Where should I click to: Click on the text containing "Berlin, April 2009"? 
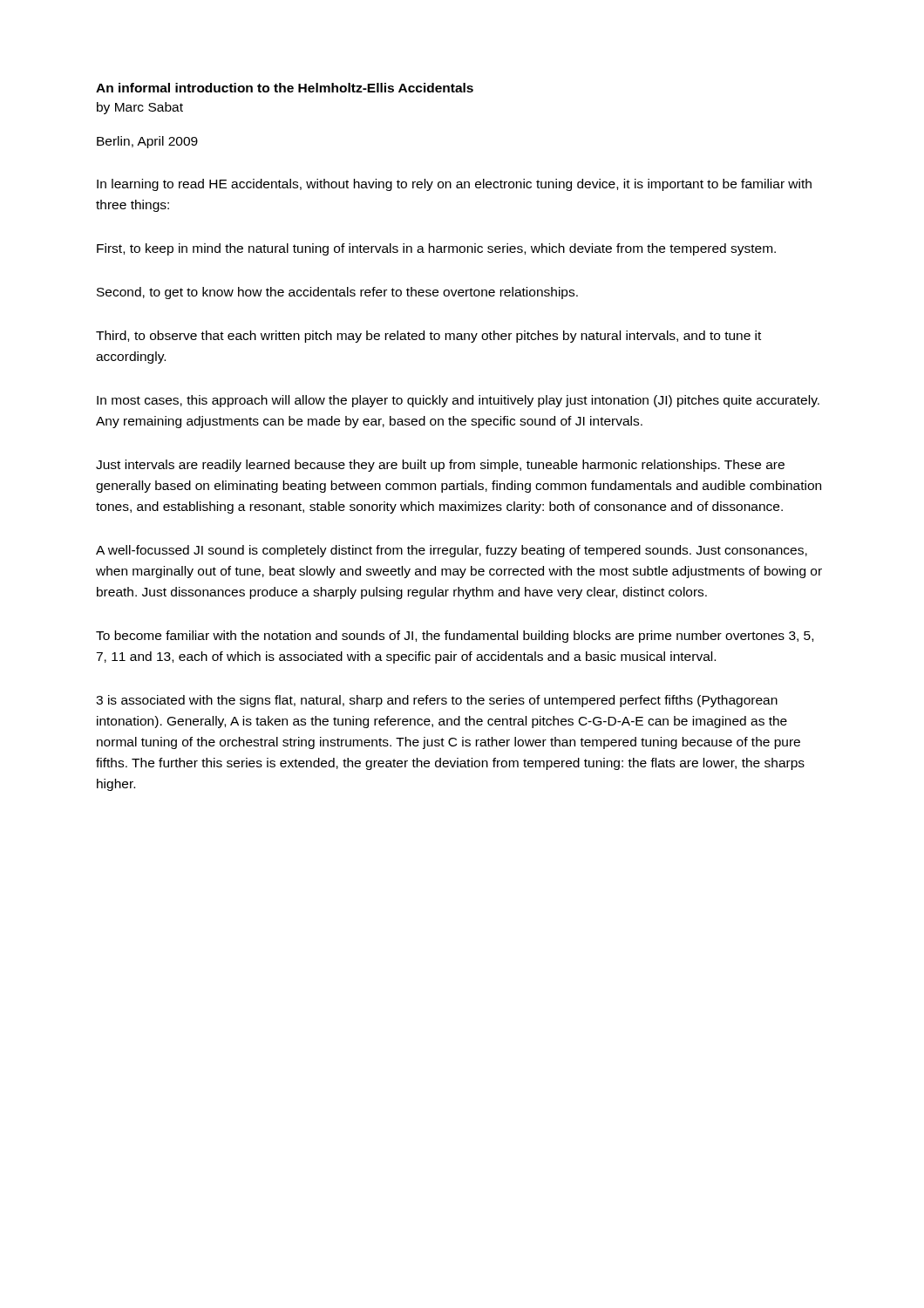(147, 141)
